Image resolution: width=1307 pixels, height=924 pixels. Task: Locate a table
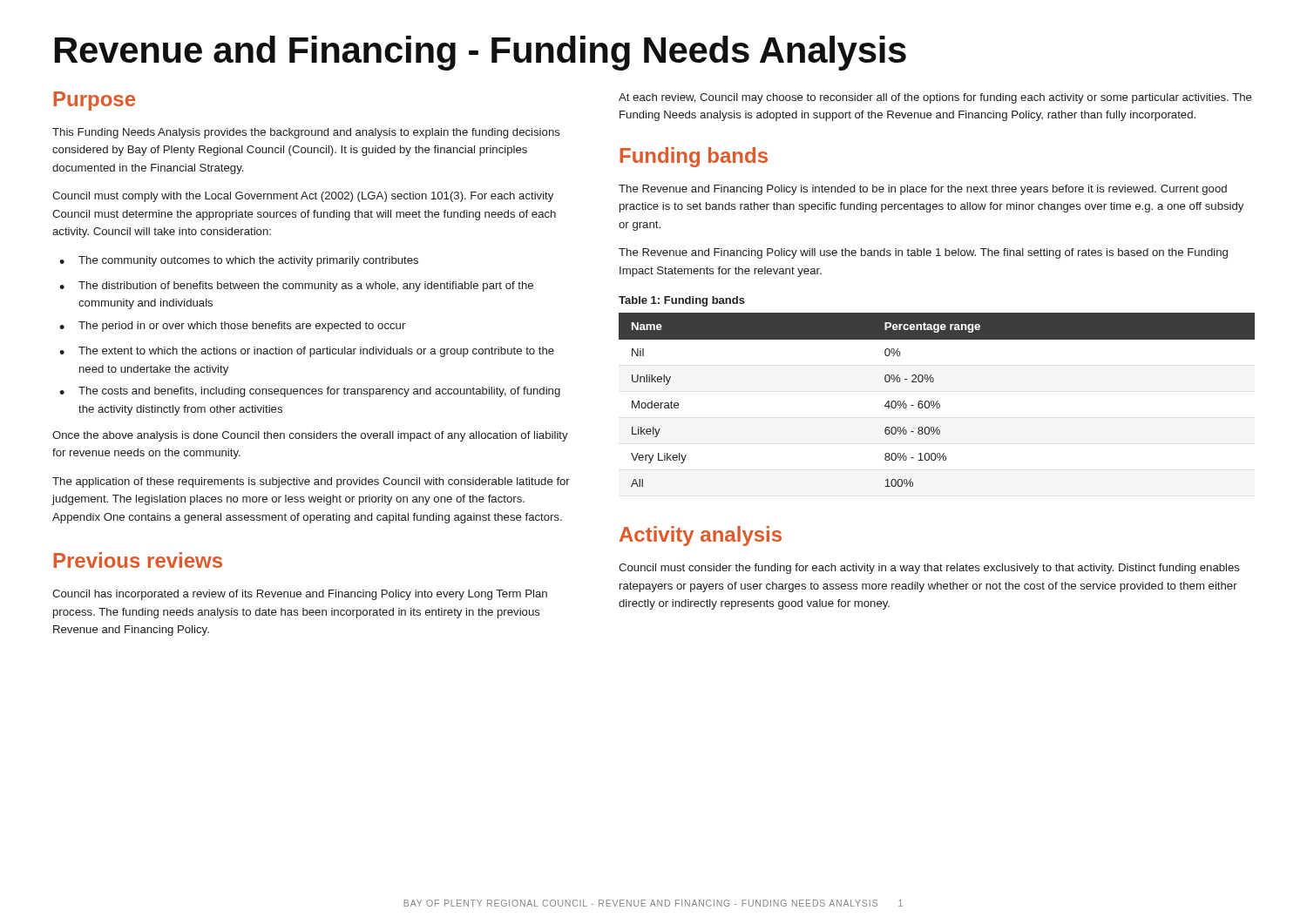click(x=937, y=405)
